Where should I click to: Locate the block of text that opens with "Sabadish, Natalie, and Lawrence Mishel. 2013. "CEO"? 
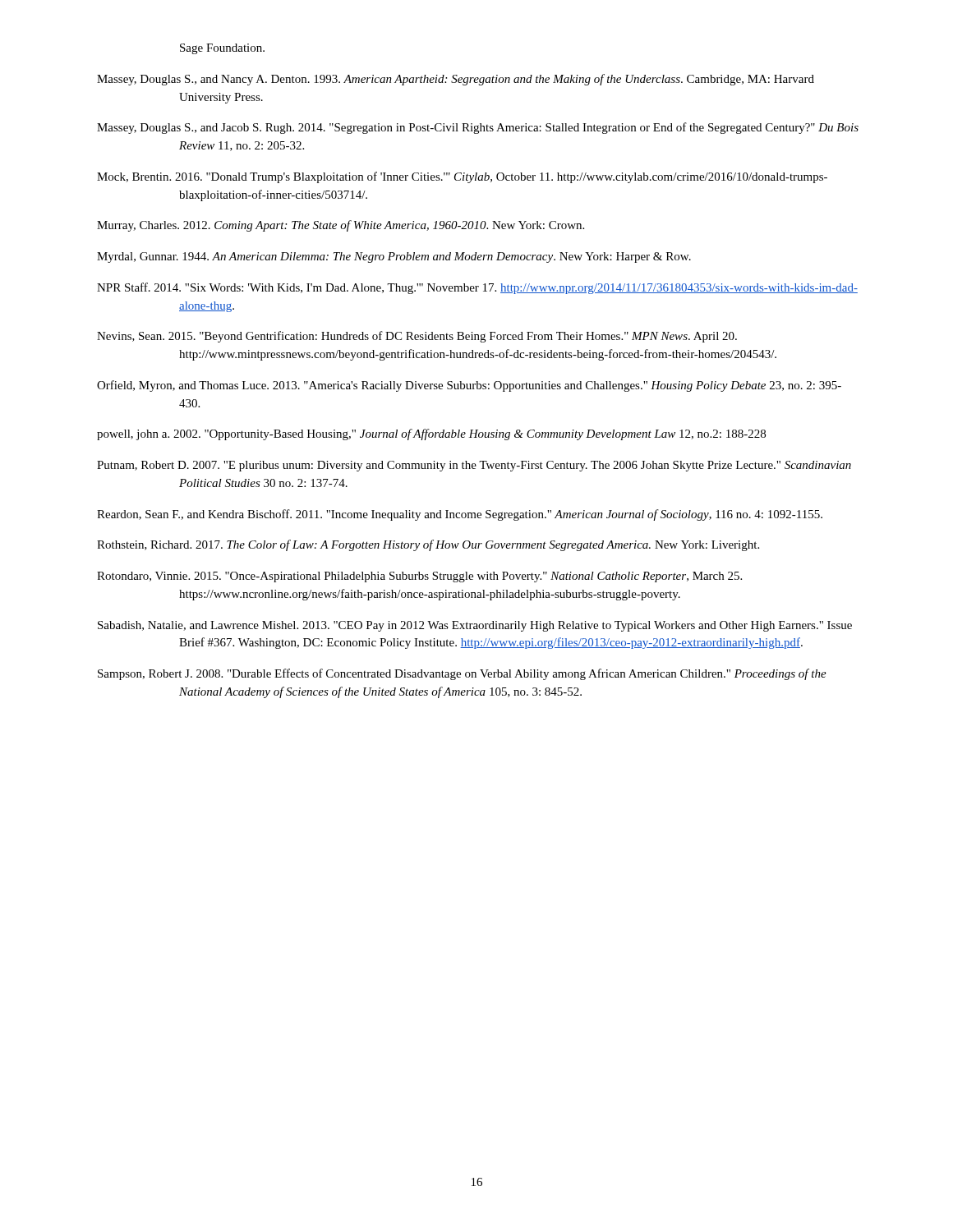(x=475, y=634)
